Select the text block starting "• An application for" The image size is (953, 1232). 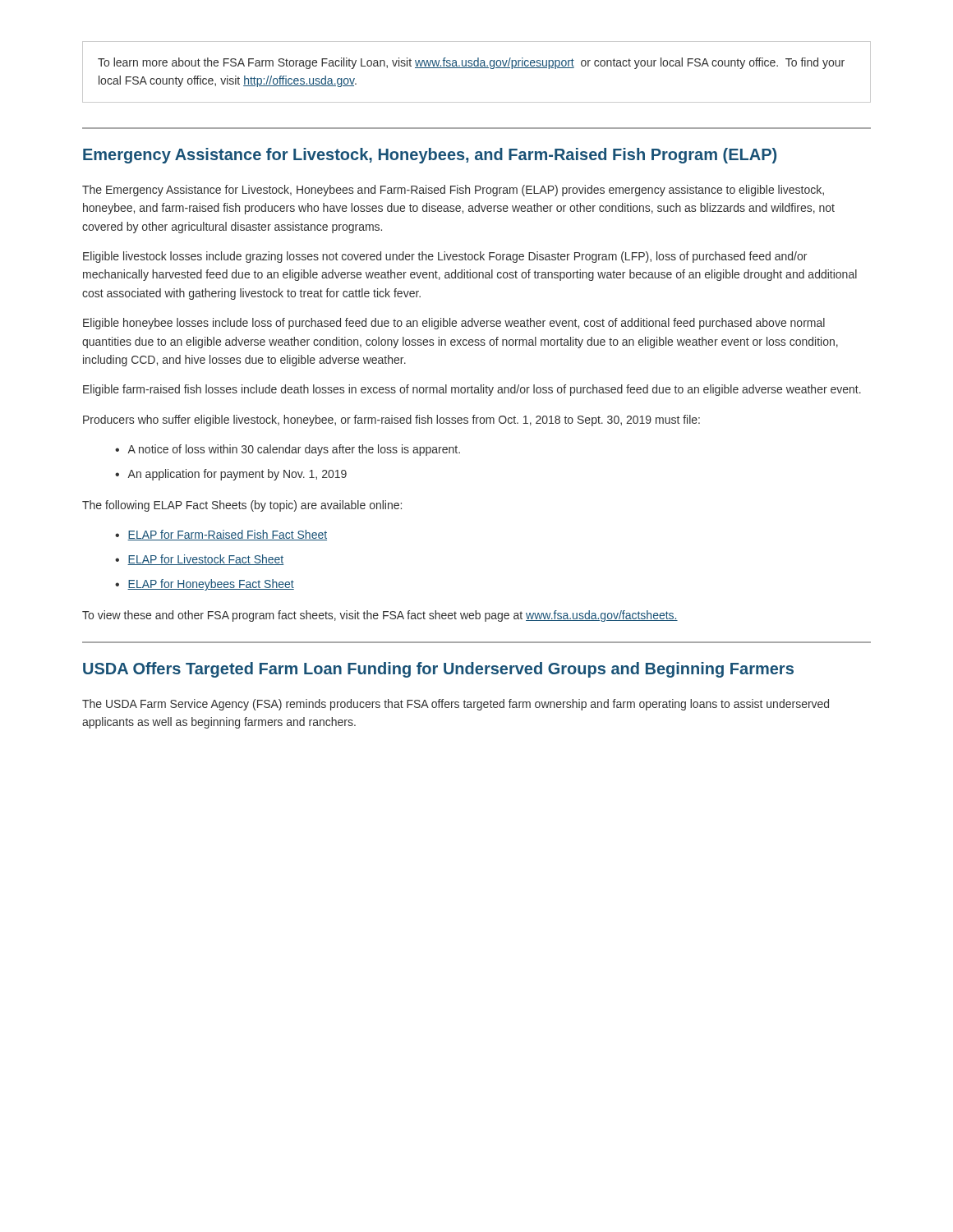tap(231, 475)
